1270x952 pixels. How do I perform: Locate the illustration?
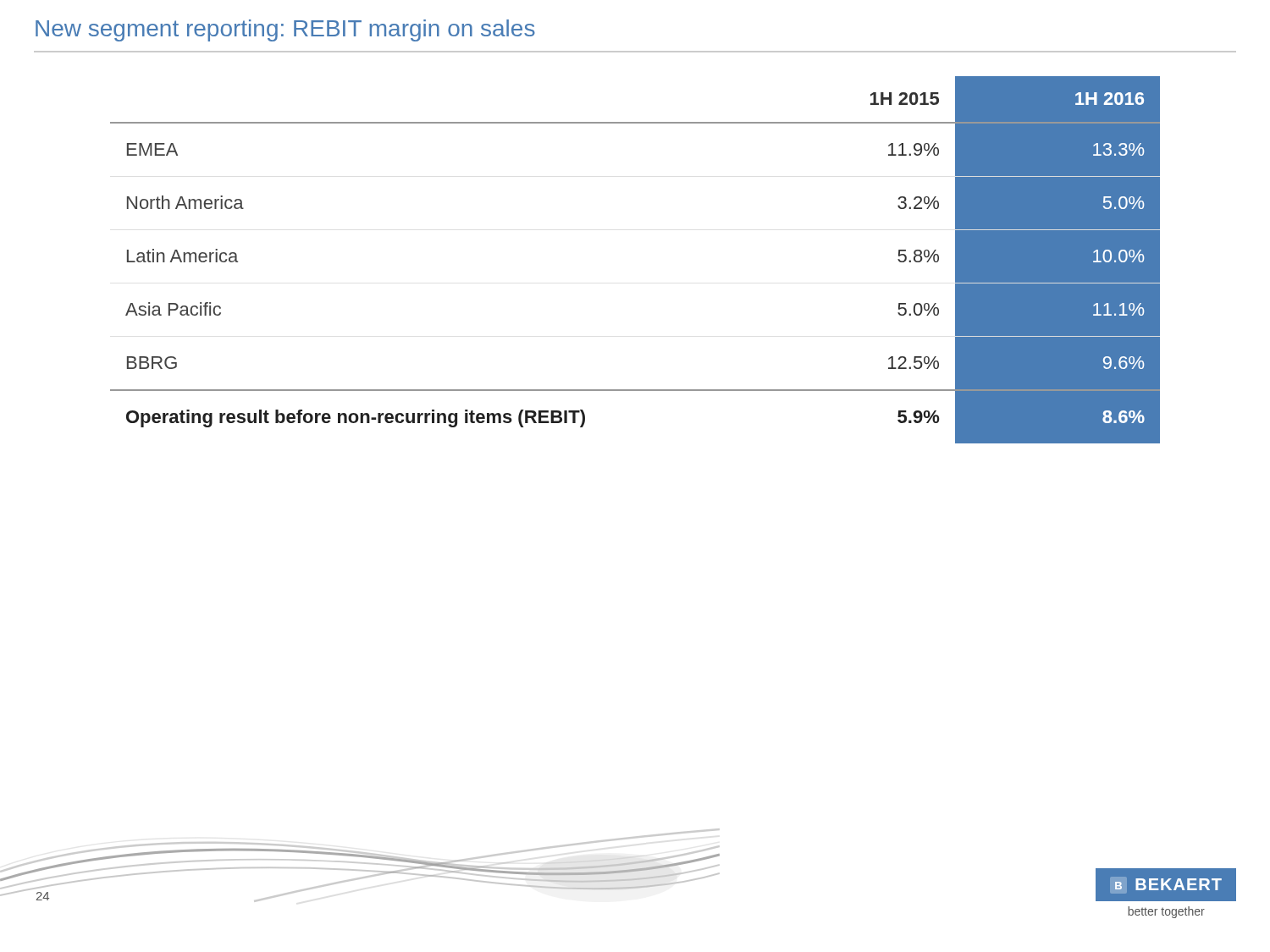point(360,855)
